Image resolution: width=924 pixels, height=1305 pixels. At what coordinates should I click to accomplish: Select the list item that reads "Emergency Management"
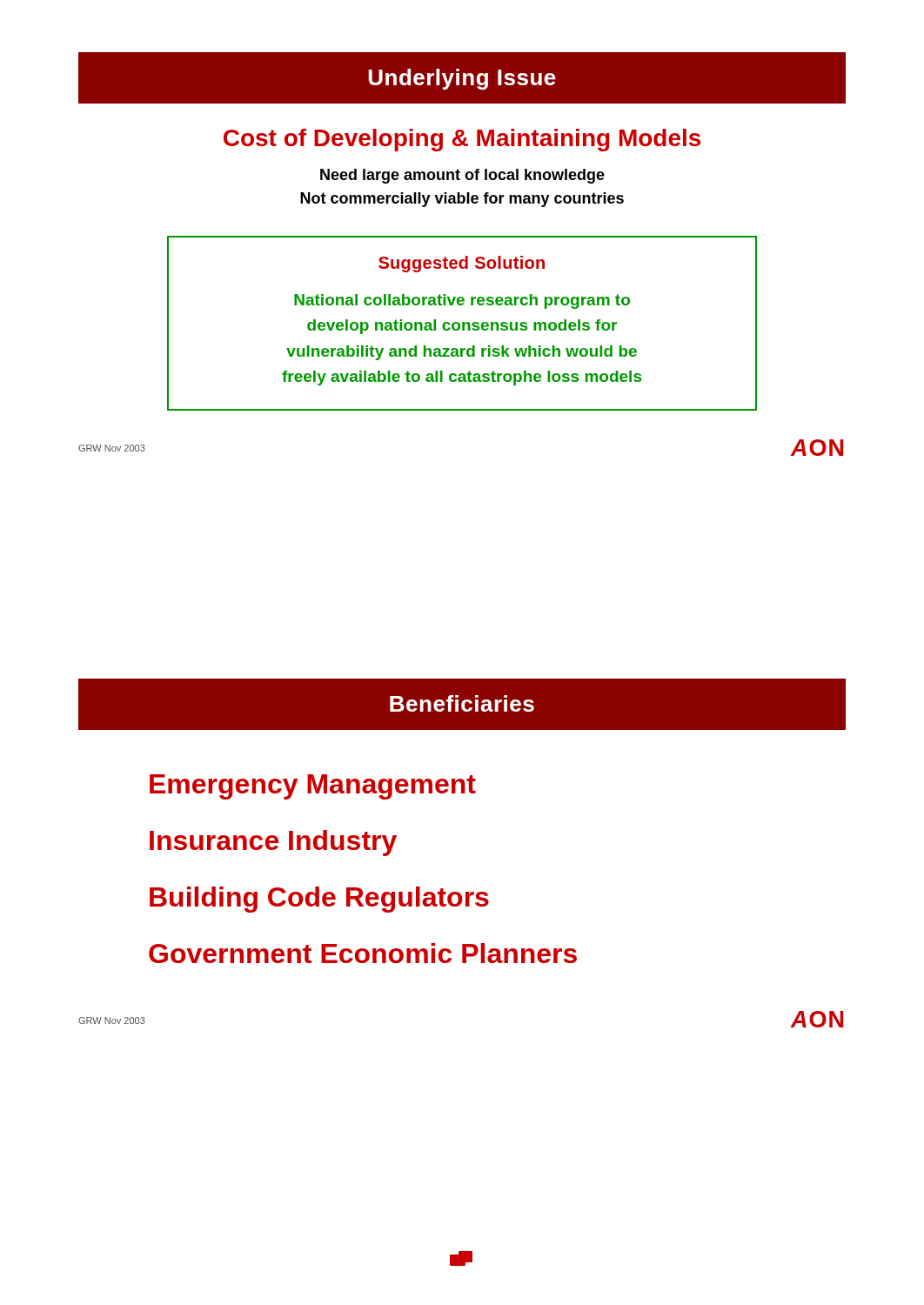(312, 784)
